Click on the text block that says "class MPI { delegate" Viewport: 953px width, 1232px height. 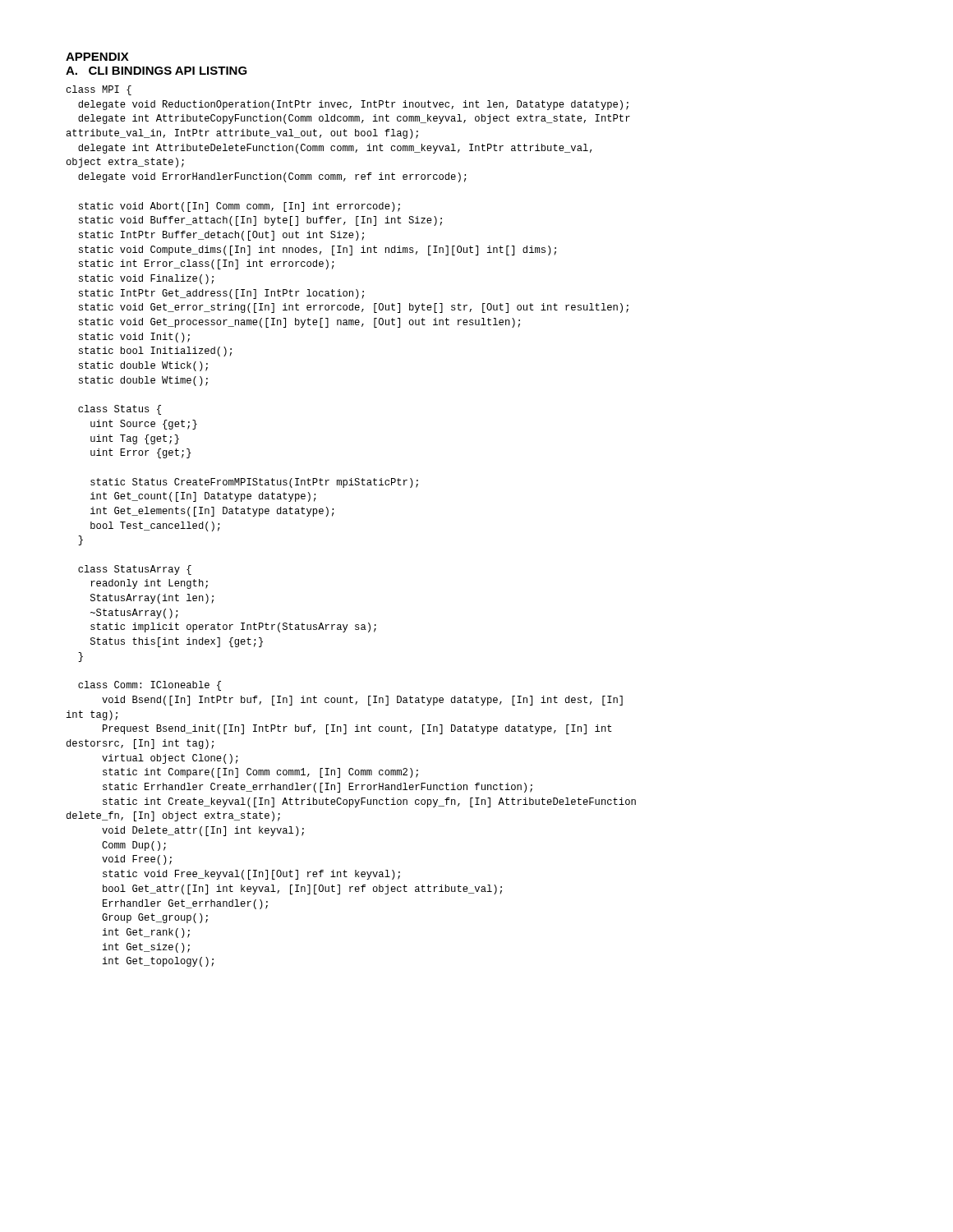[99, 90]
